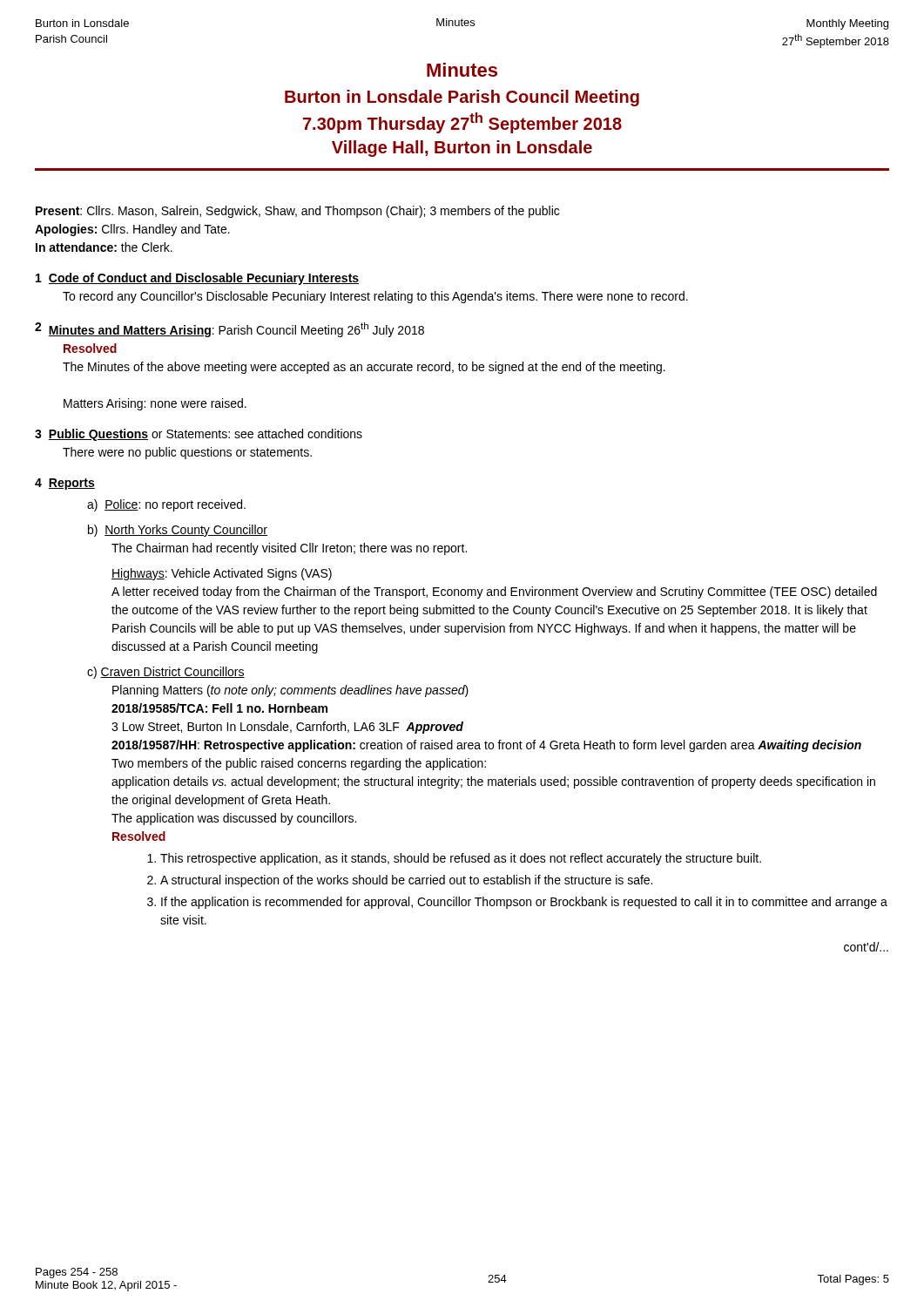Point to "4 Reports"
Image resolution: width=924 pixels, height=1307 pixels.
[x=65, y=483]
